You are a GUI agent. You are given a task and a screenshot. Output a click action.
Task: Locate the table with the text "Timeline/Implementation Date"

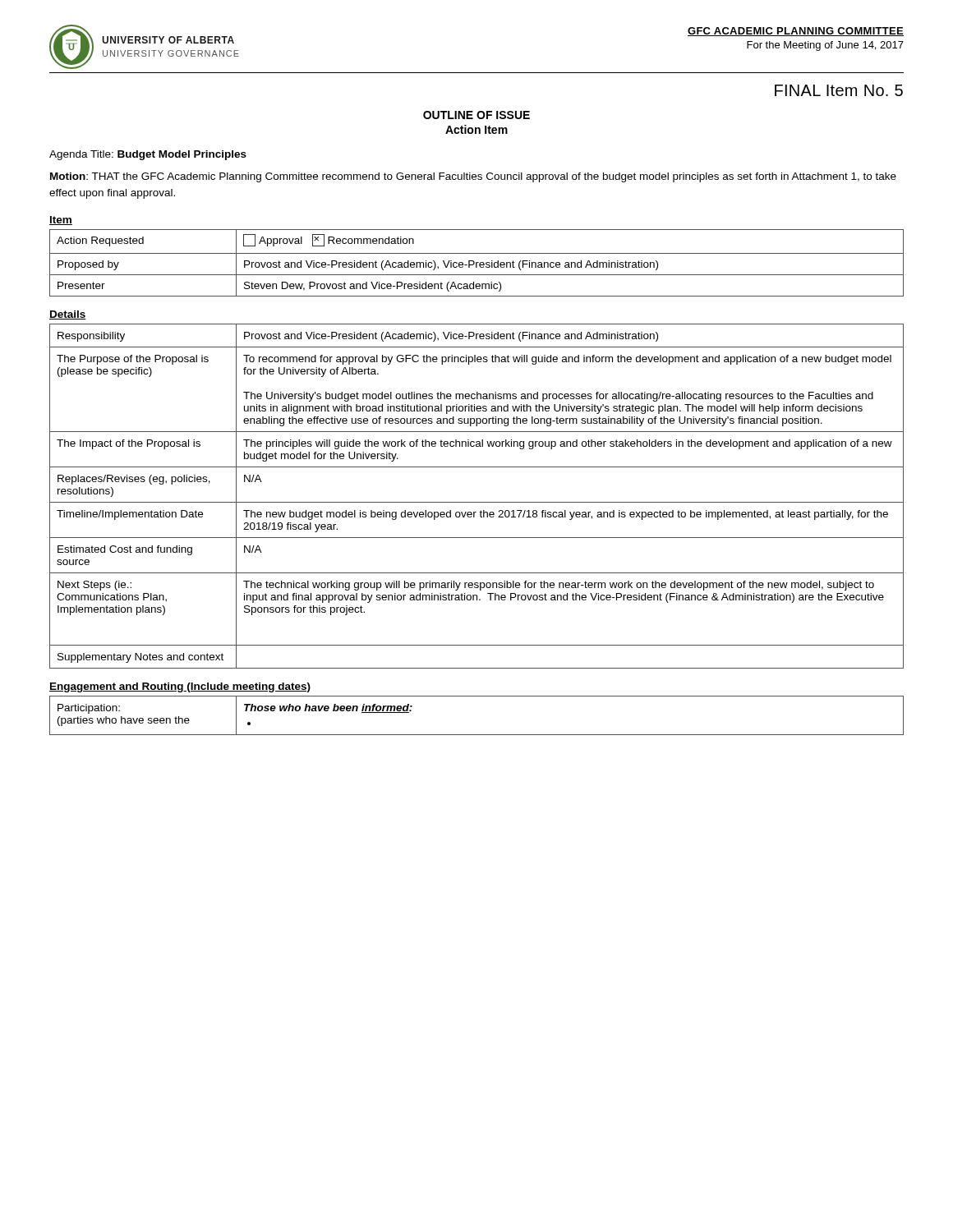click(476, 496)
